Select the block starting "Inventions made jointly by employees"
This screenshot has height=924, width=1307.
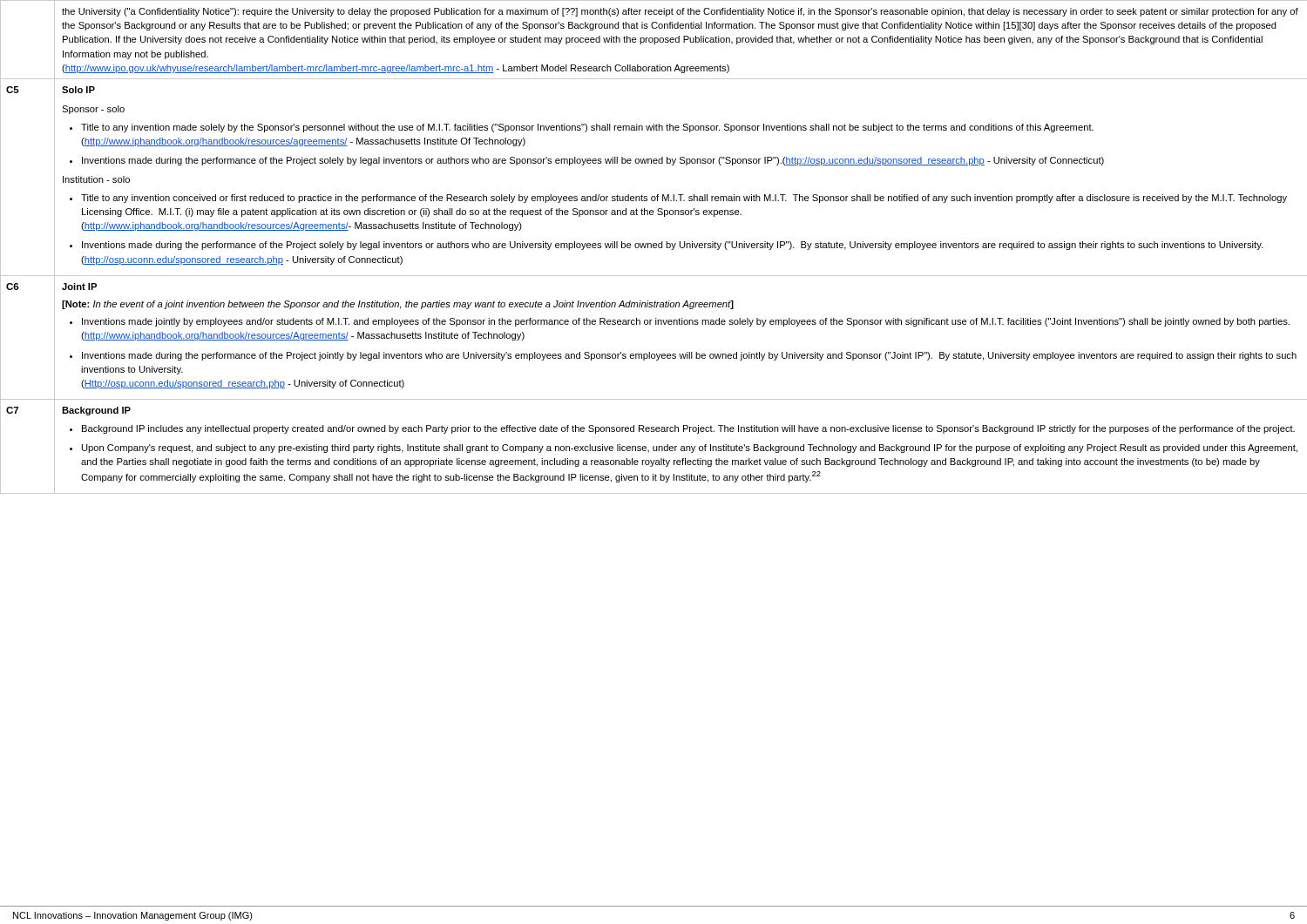coord(686,329)
